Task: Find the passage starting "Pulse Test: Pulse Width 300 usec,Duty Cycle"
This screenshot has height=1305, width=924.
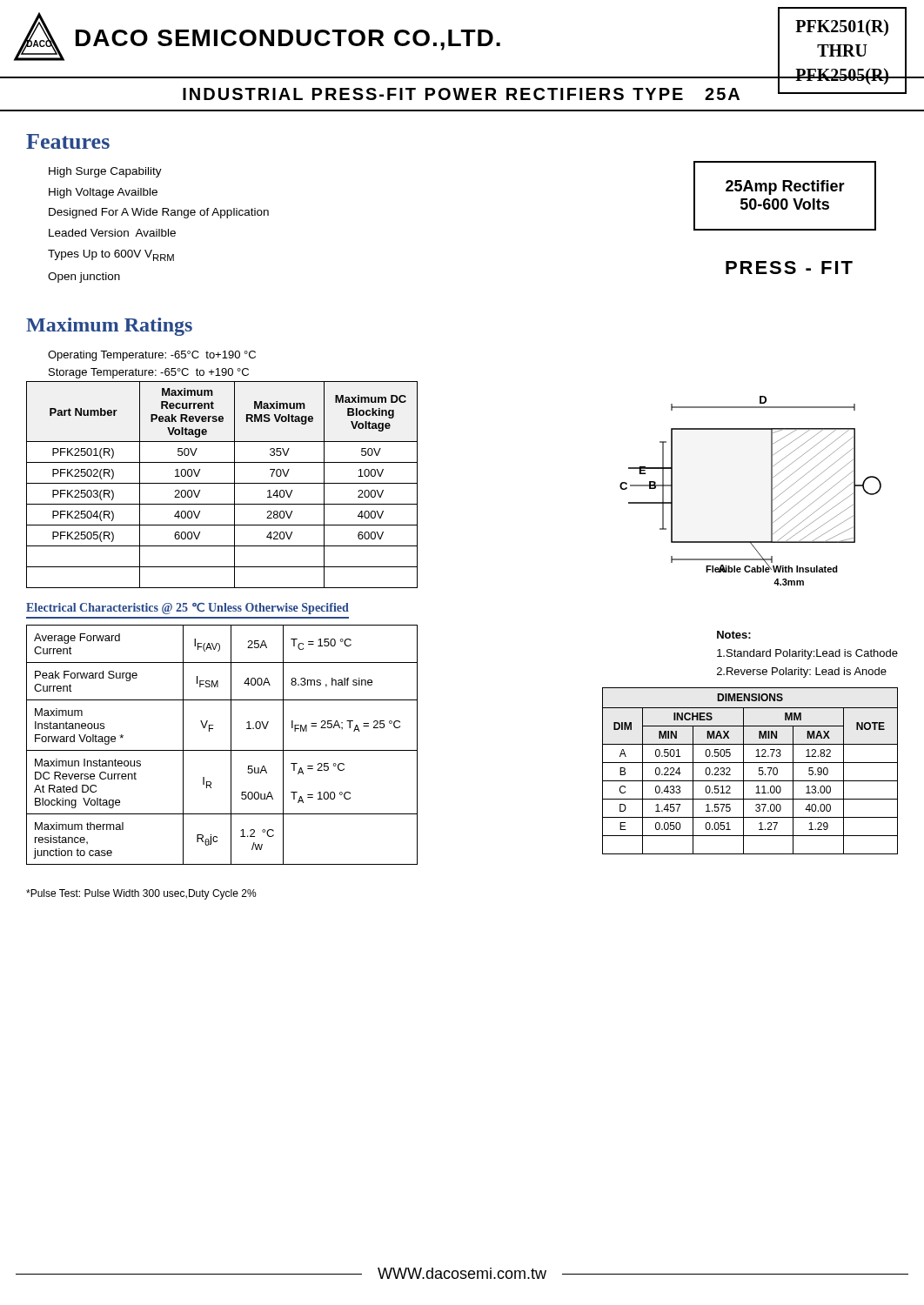Action: (141, 893)
